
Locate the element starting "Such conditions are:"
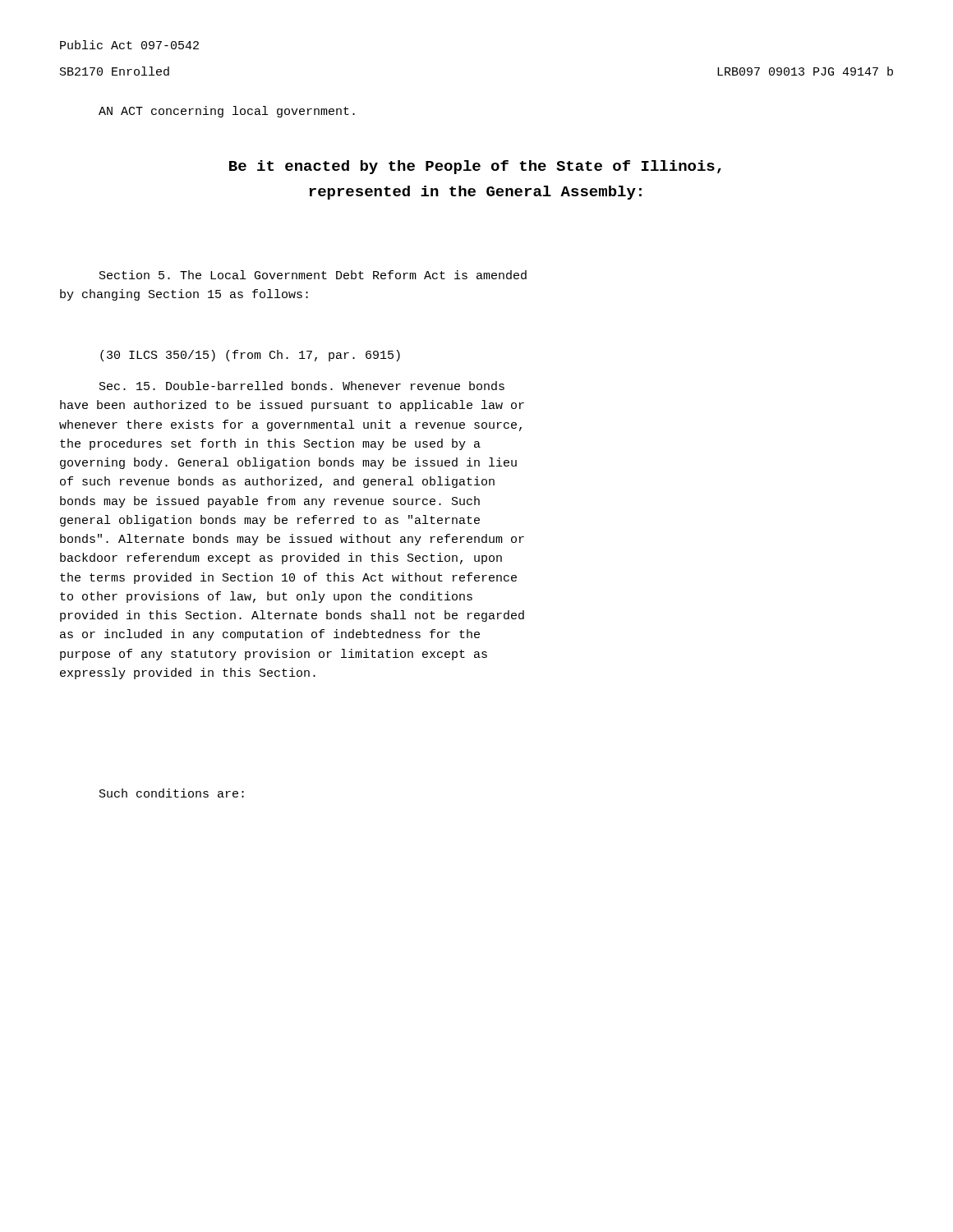click(x=172, y=795)
